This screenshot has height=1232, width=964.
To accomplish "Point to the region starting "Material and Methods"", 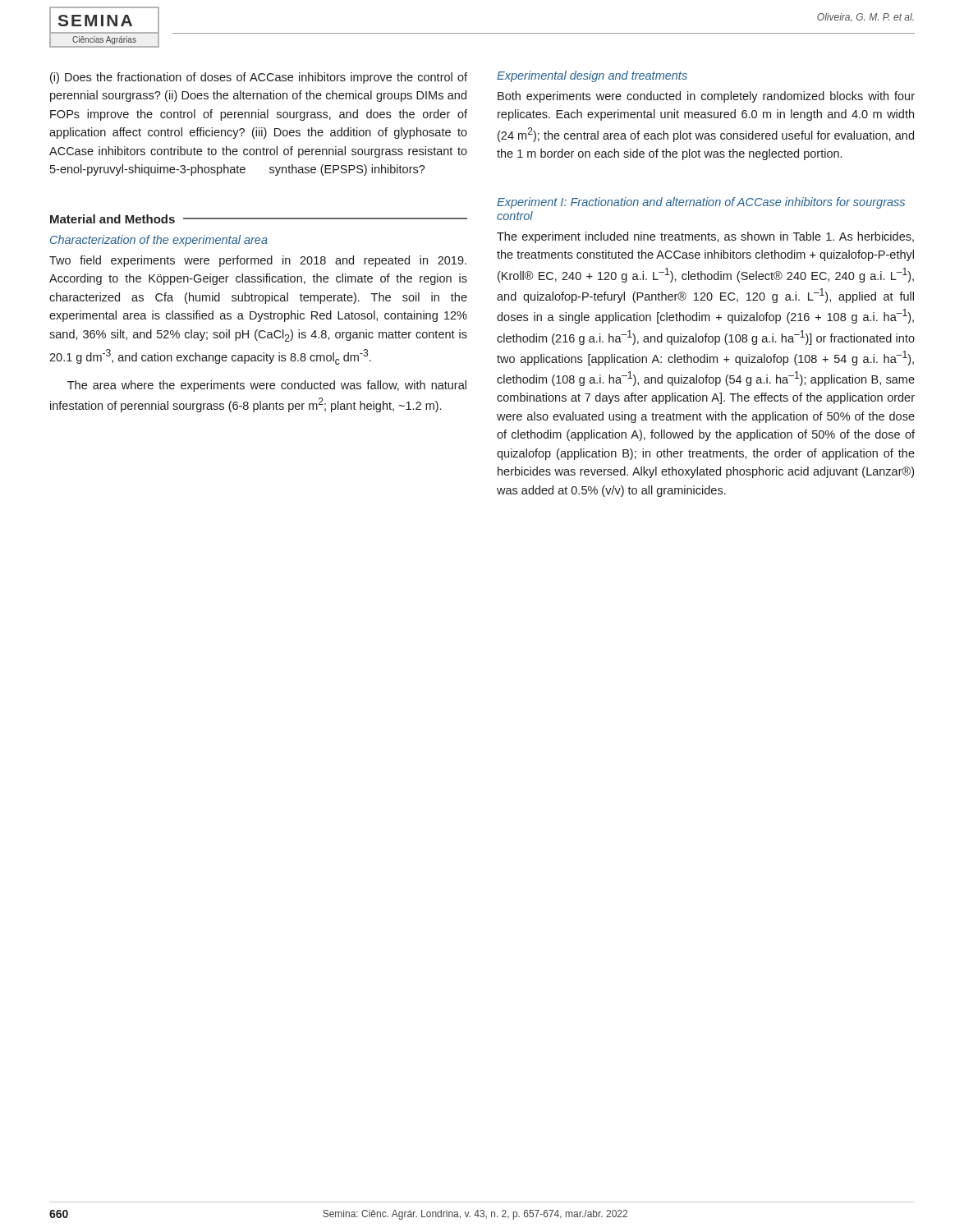I will pos(258,219).
